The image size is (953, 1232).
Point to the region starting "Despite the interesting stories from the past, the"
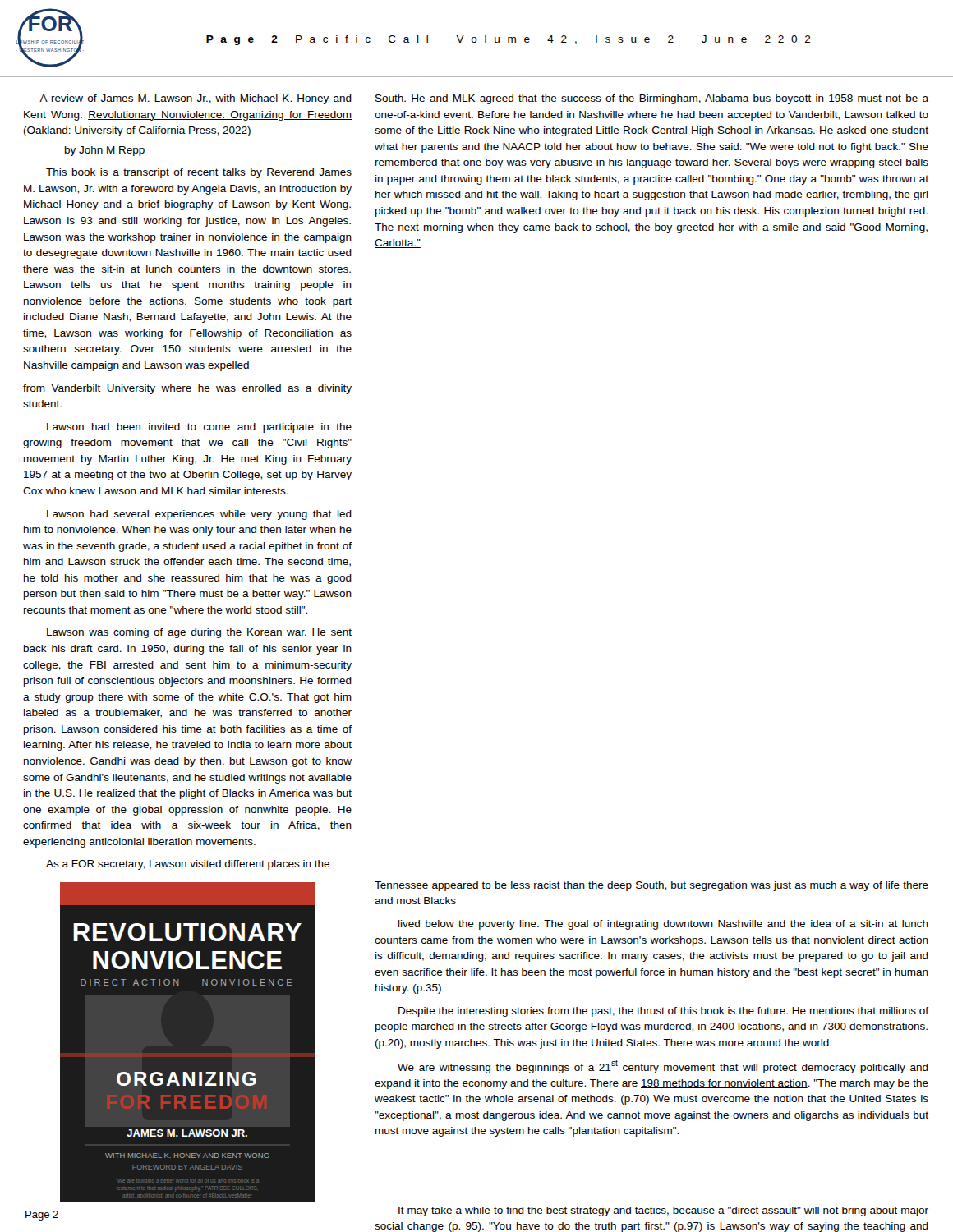click(651, 1027)
